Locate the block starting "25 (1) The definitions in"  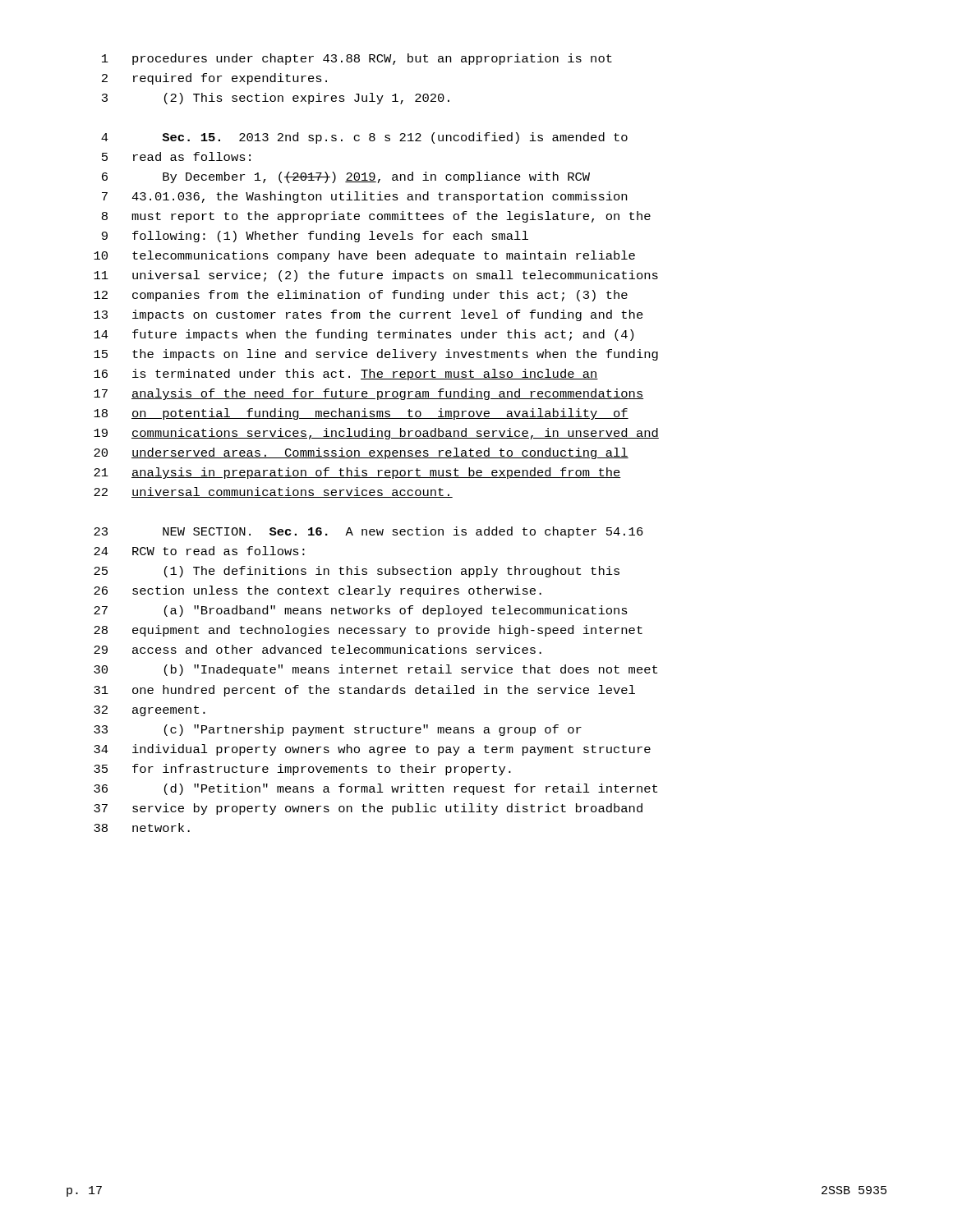point(476,572)
